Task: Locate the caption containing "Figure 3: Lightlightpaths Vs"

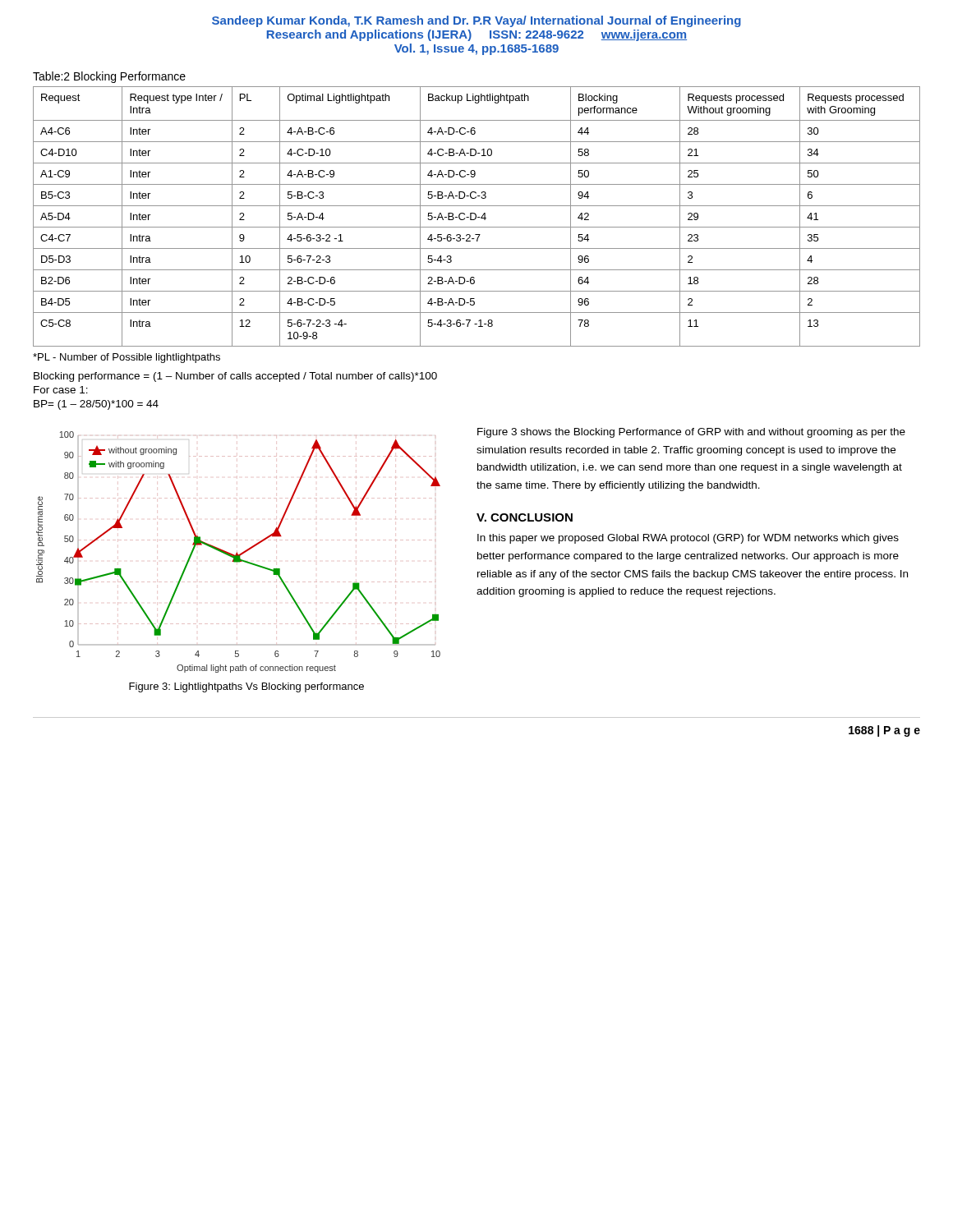Action: [x=246, y=686]
